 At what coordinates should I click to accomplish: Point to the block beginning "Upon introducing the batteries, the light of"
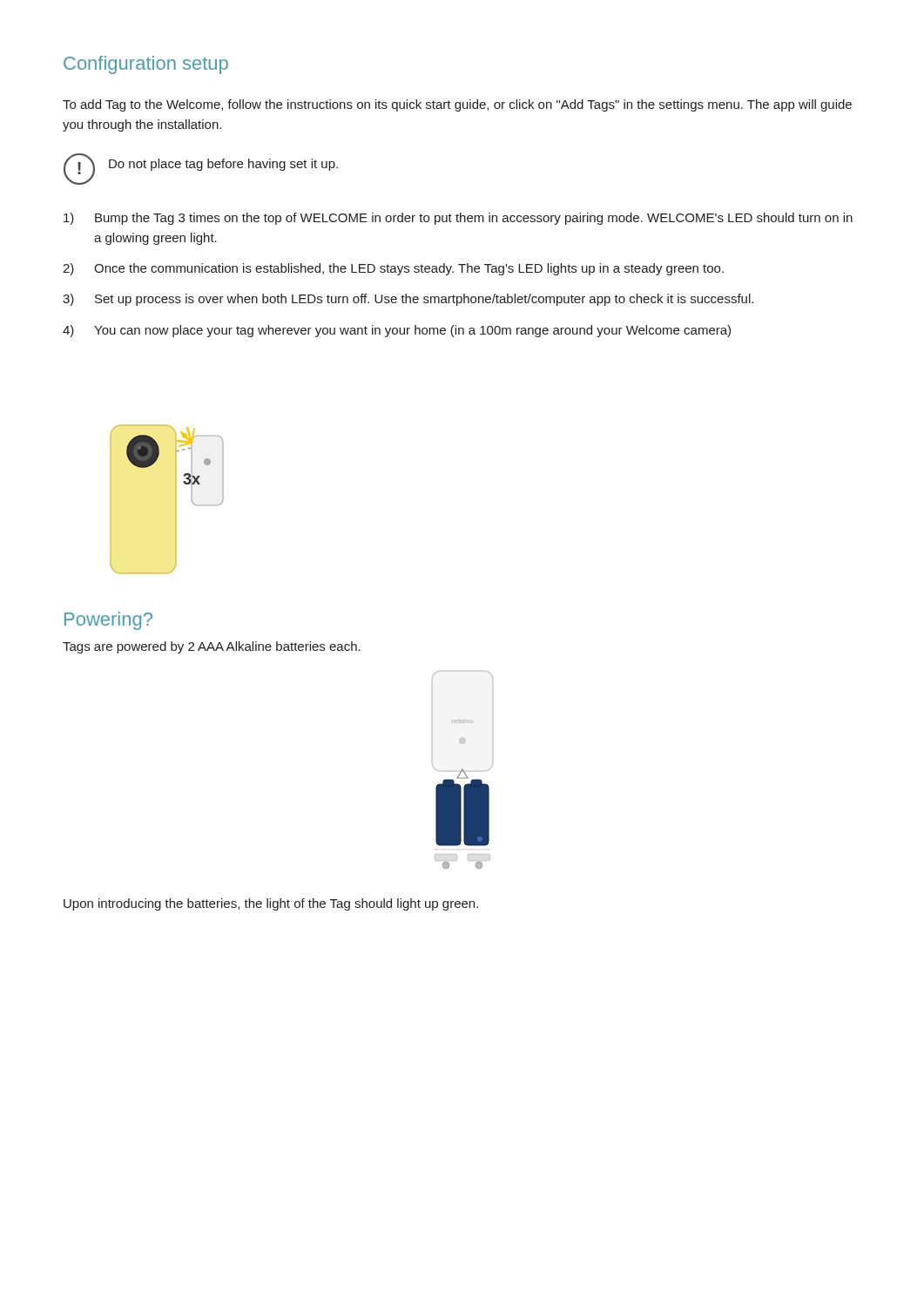[x=462, y=903]
